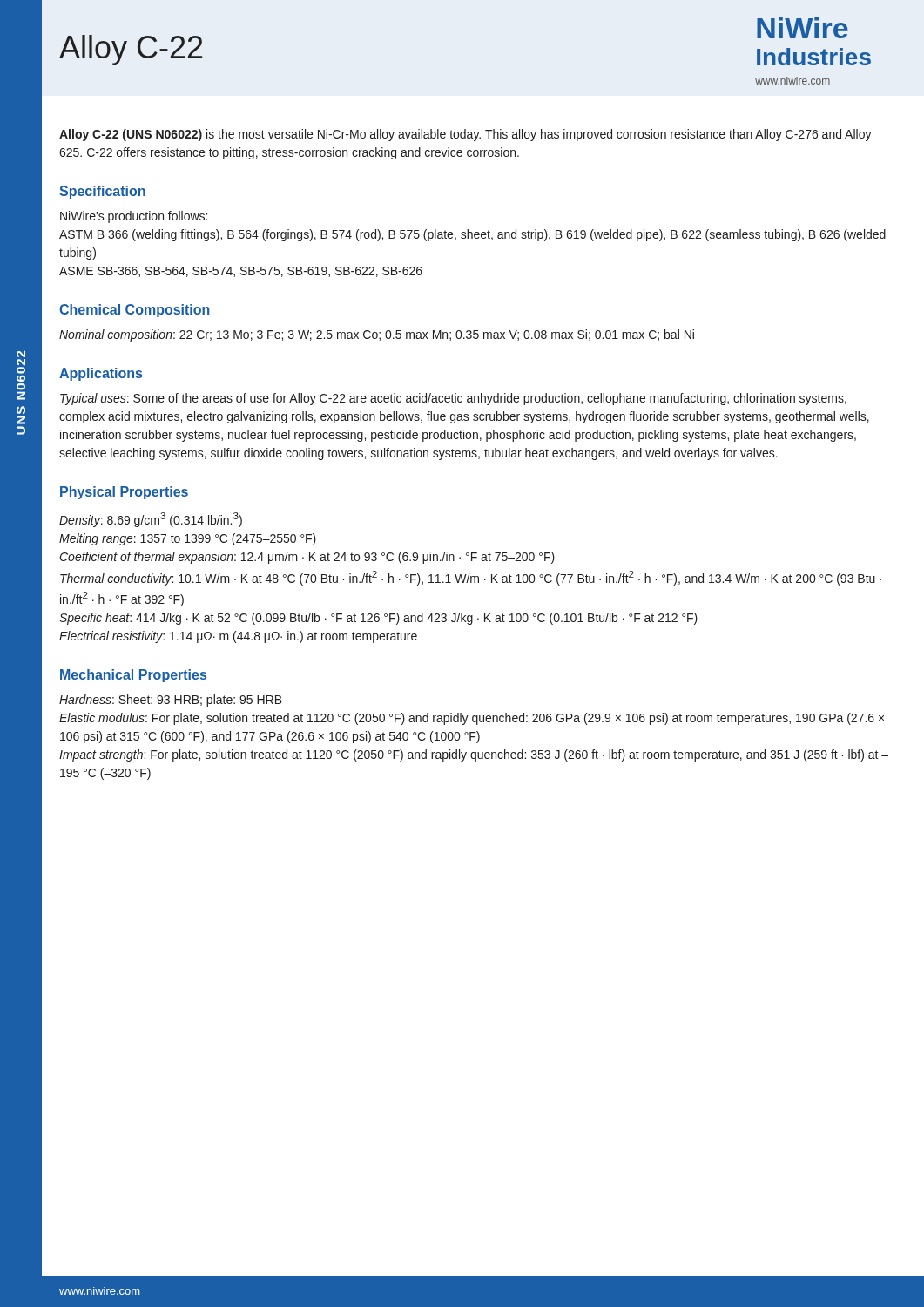Screen dimensions: 1307x924
Task: Point to the text starting "Chemical Composition"
Action: click(135, 310)
